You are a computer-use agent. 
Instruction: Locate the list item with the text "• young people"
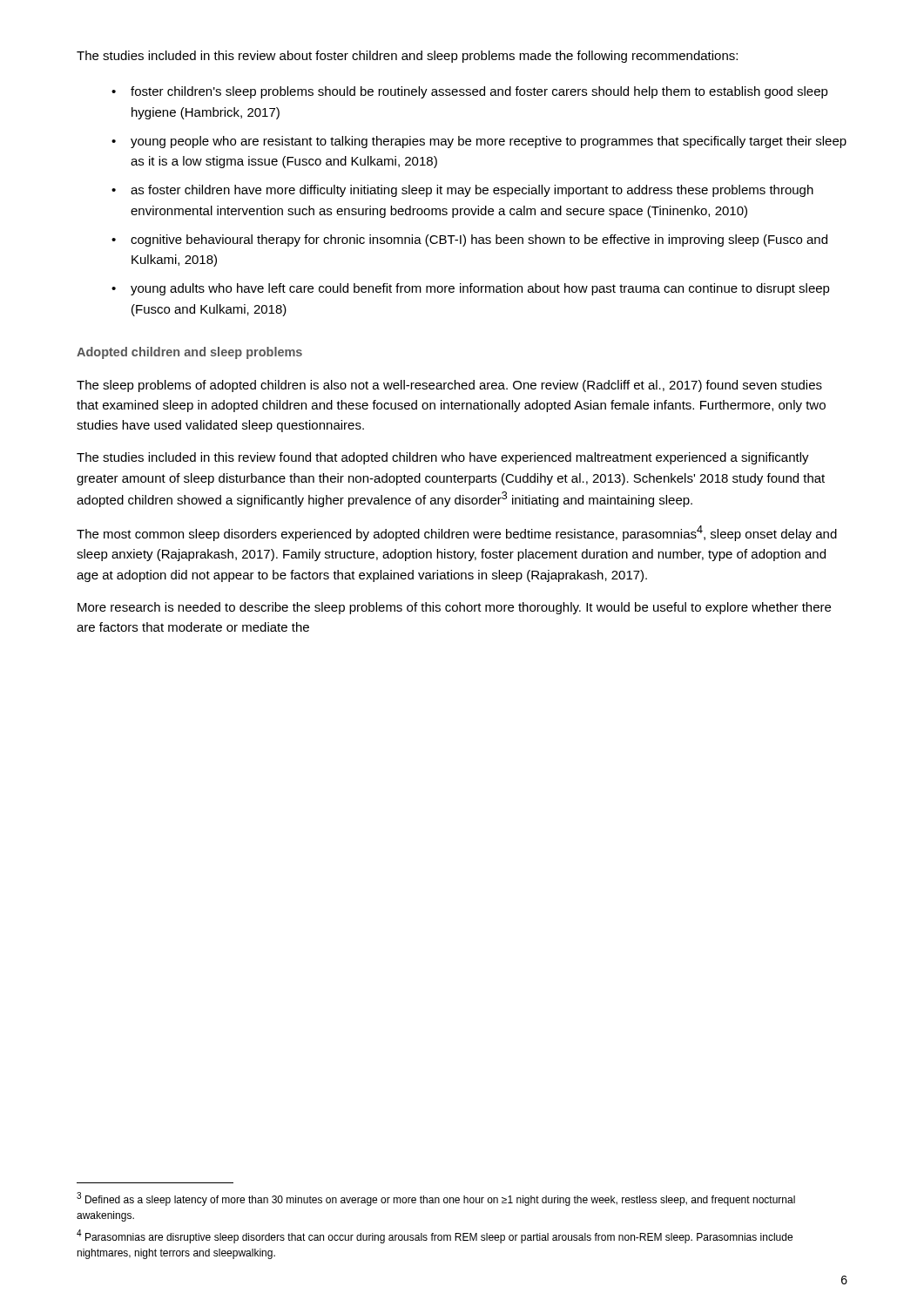click(x=479, y=151)
